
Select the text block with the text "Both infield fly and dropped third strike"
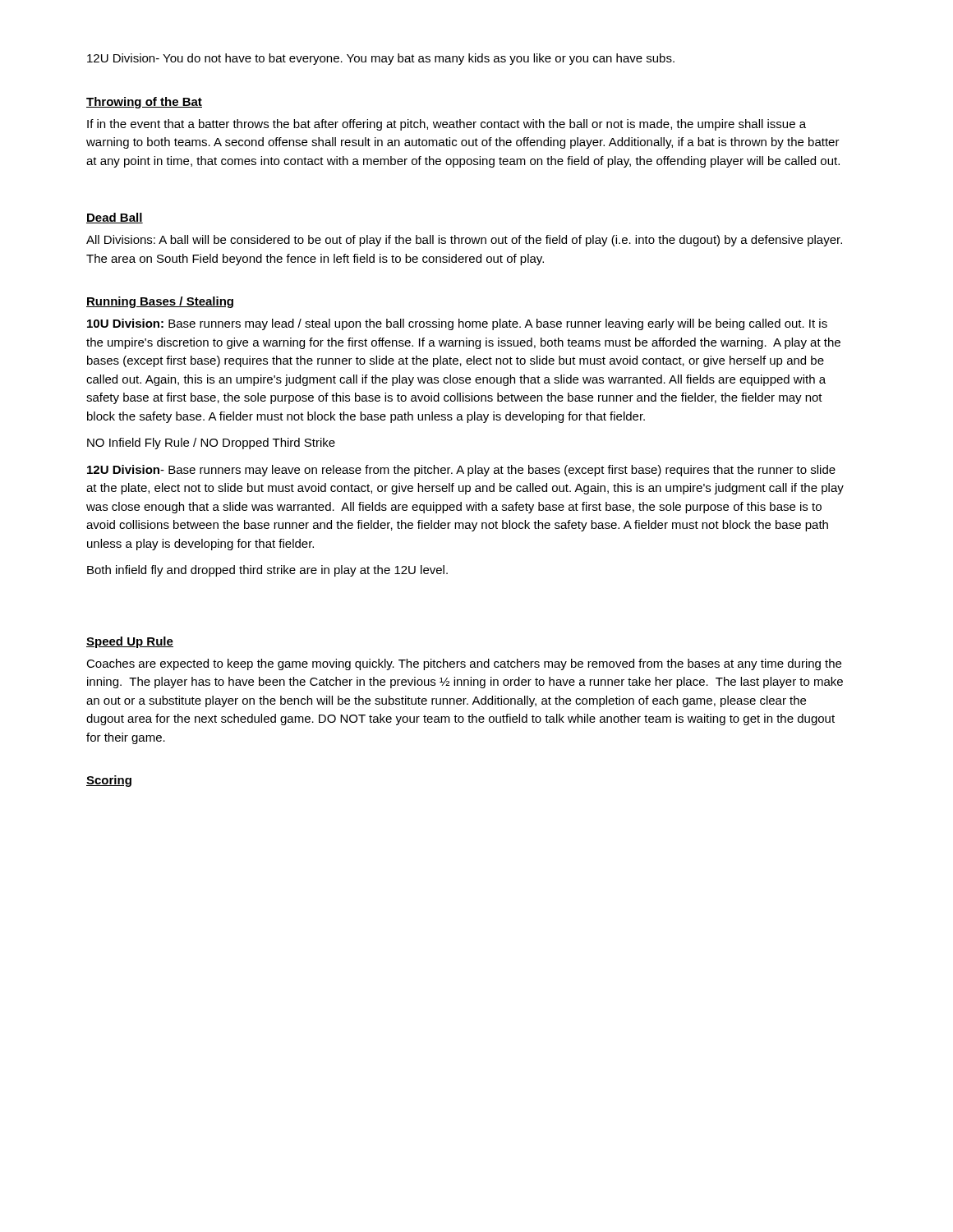pos(267,571)
